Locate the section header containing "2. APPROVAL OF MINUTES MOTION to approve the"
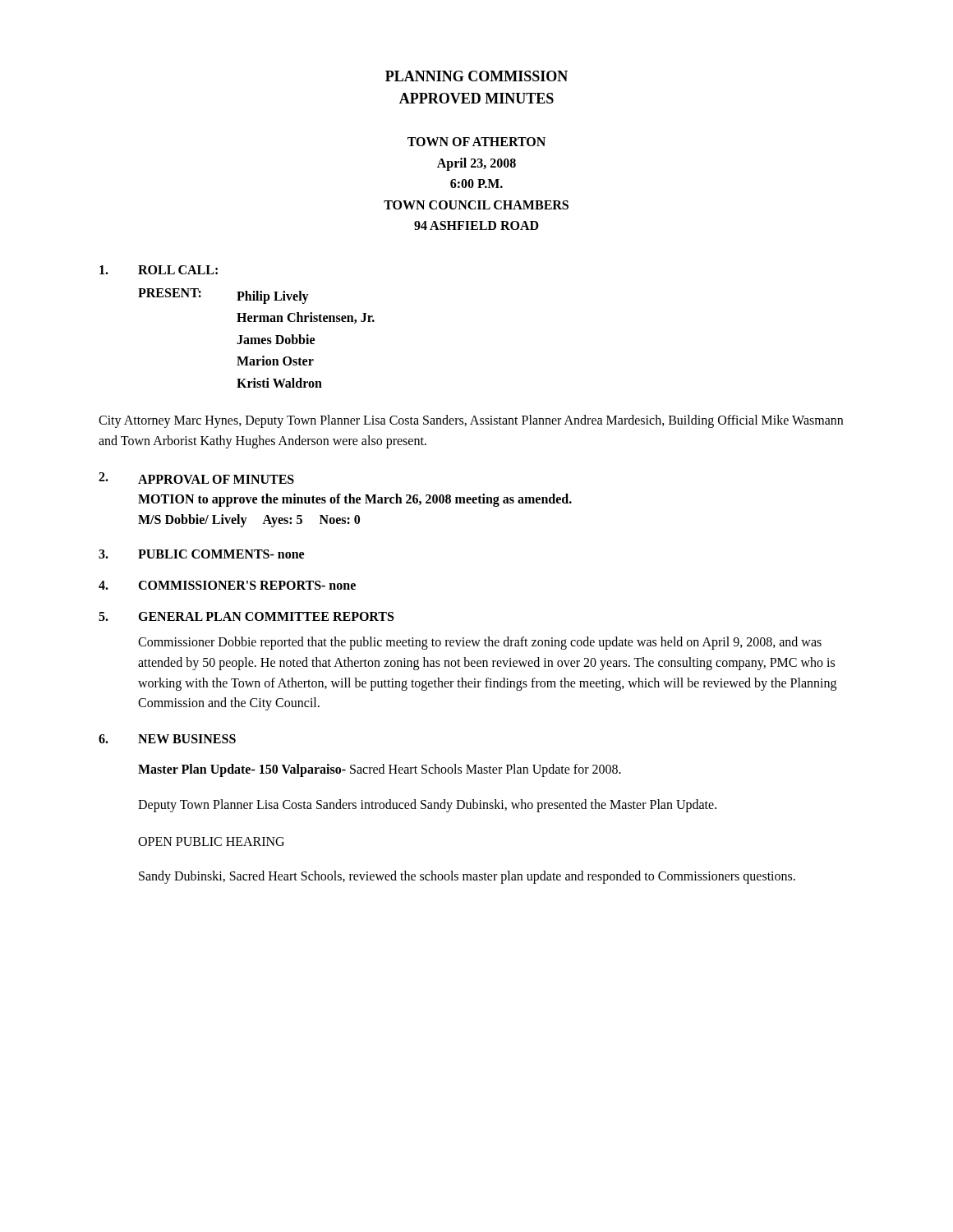 [x=335, y=500]
